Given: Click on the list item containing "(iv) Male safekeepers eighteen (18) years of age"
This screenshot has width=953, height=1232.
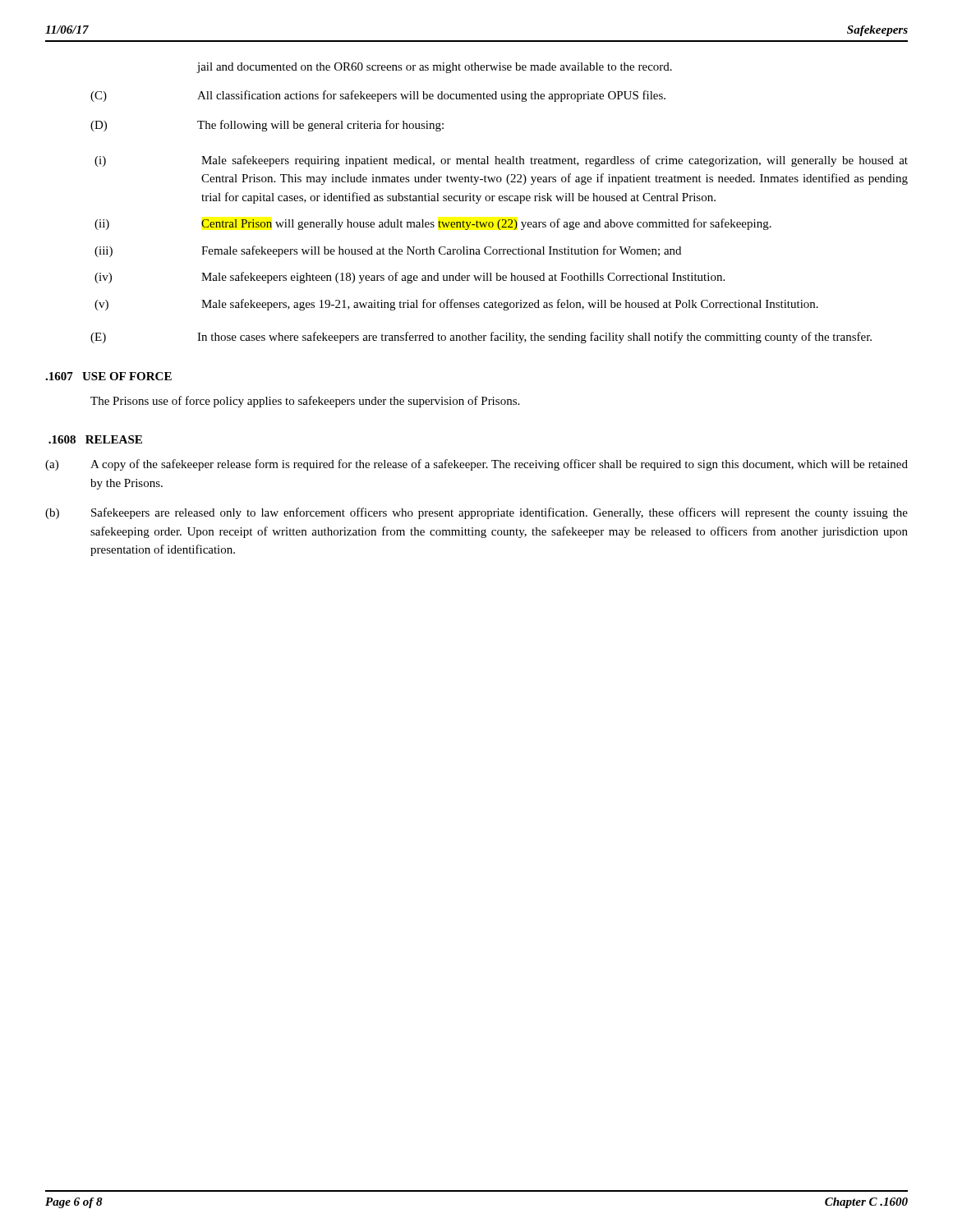Looking at the screenshot, I should point(476,277).
